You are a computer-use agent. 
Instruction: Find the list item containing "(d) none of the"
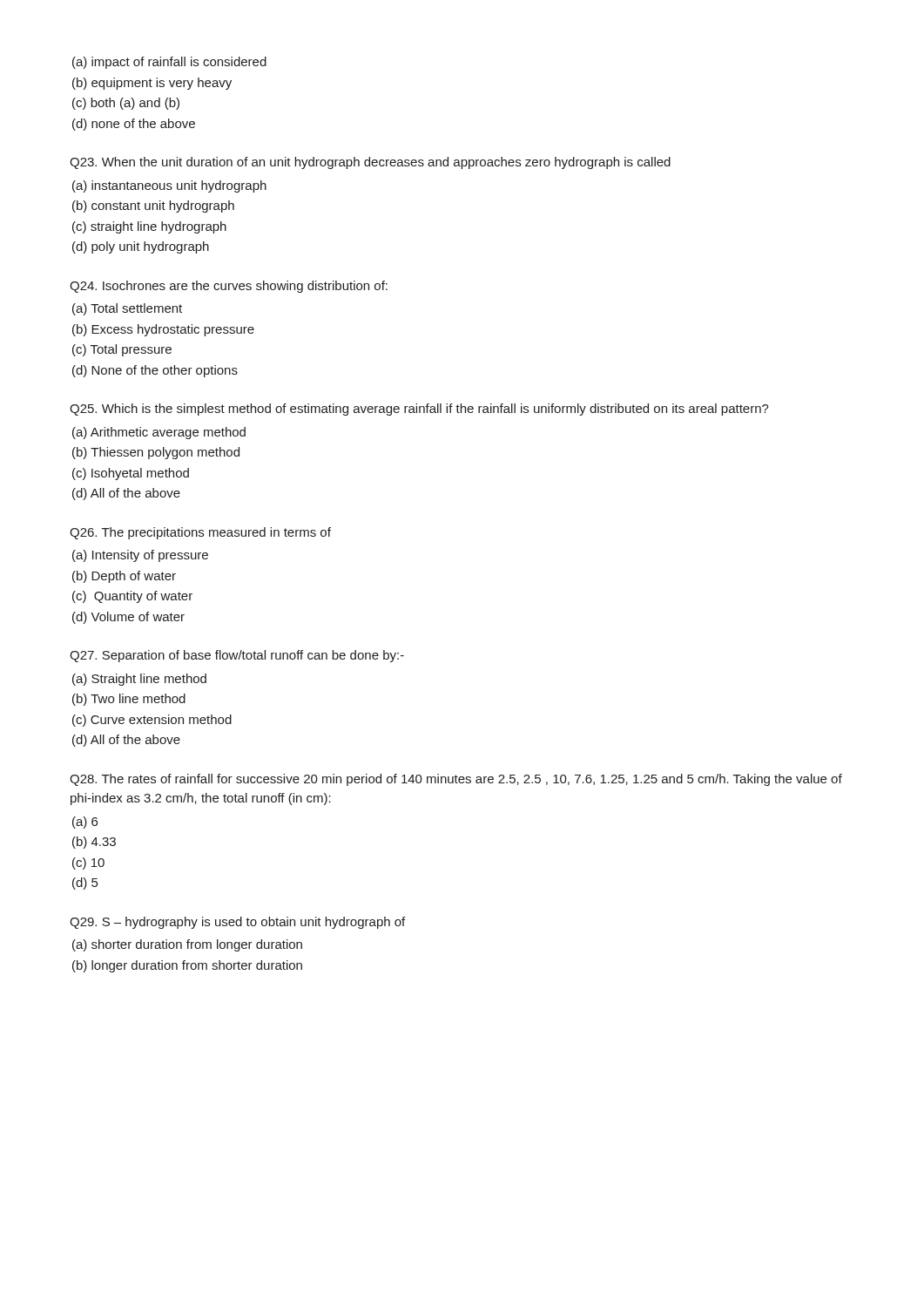(x=134, y=123)
